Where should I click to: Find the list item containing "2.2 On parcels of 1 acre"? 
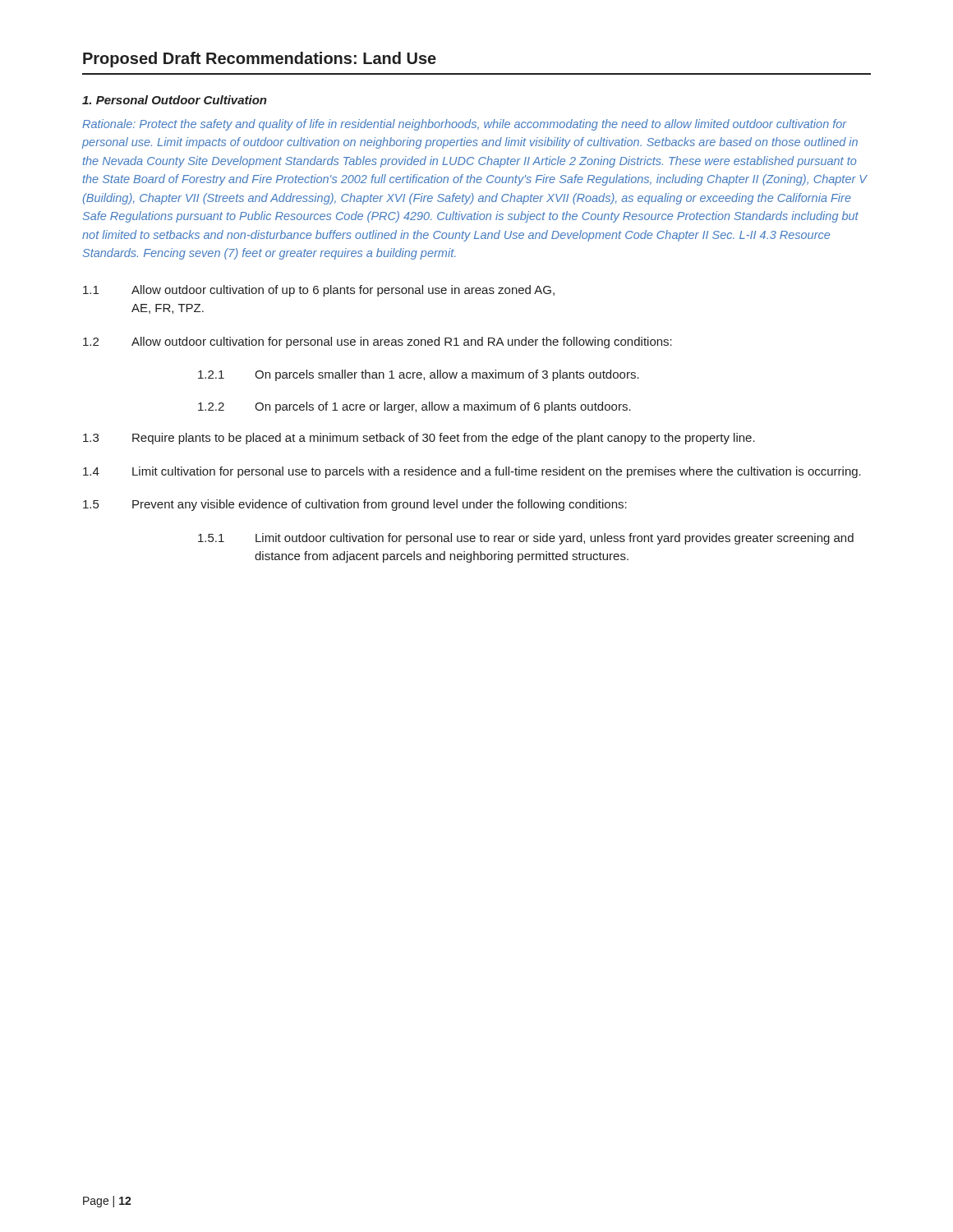click(x=476, y=407)
